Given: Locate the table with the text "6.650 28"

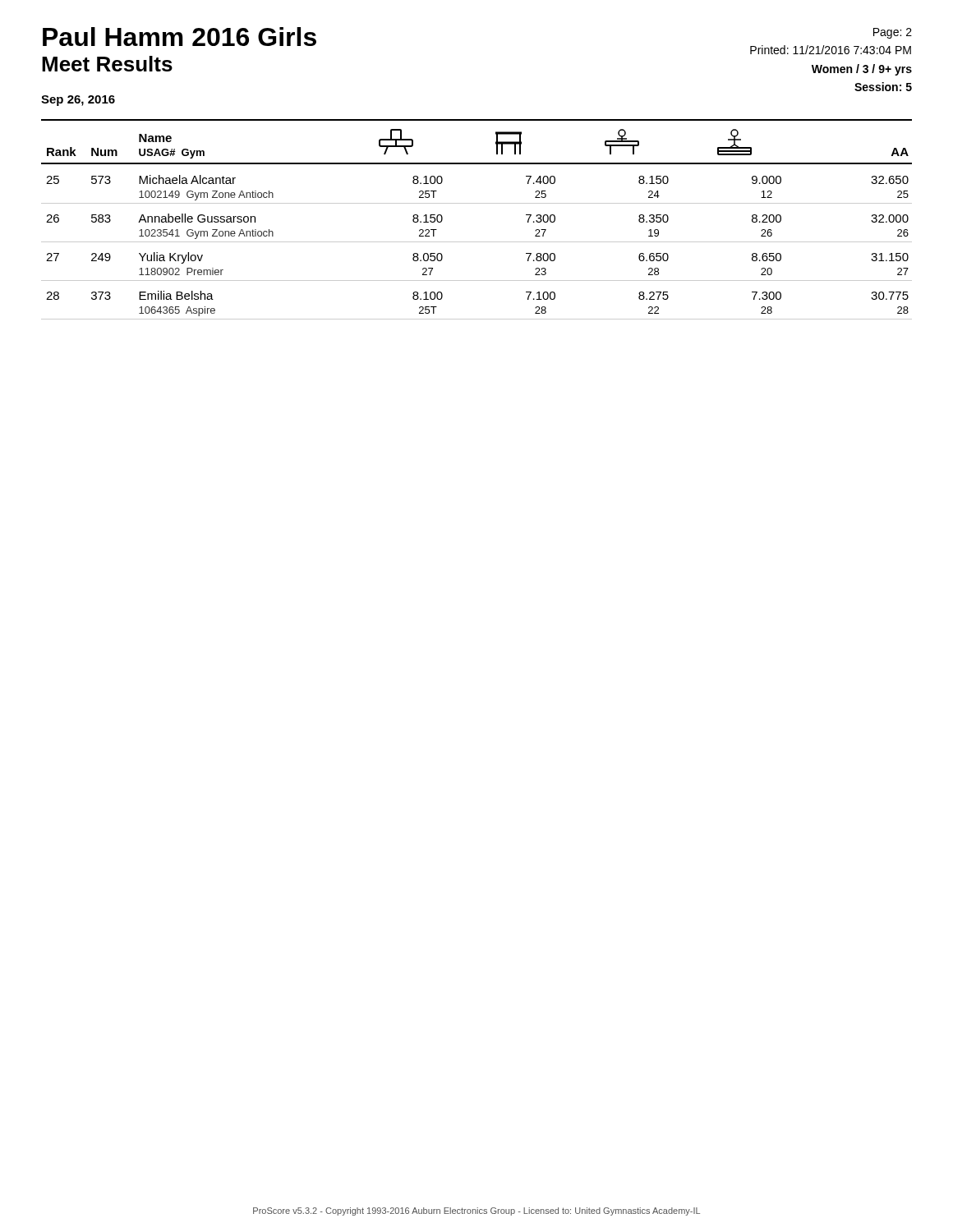Looking at the screenshot, I should (x=476, y=220).
